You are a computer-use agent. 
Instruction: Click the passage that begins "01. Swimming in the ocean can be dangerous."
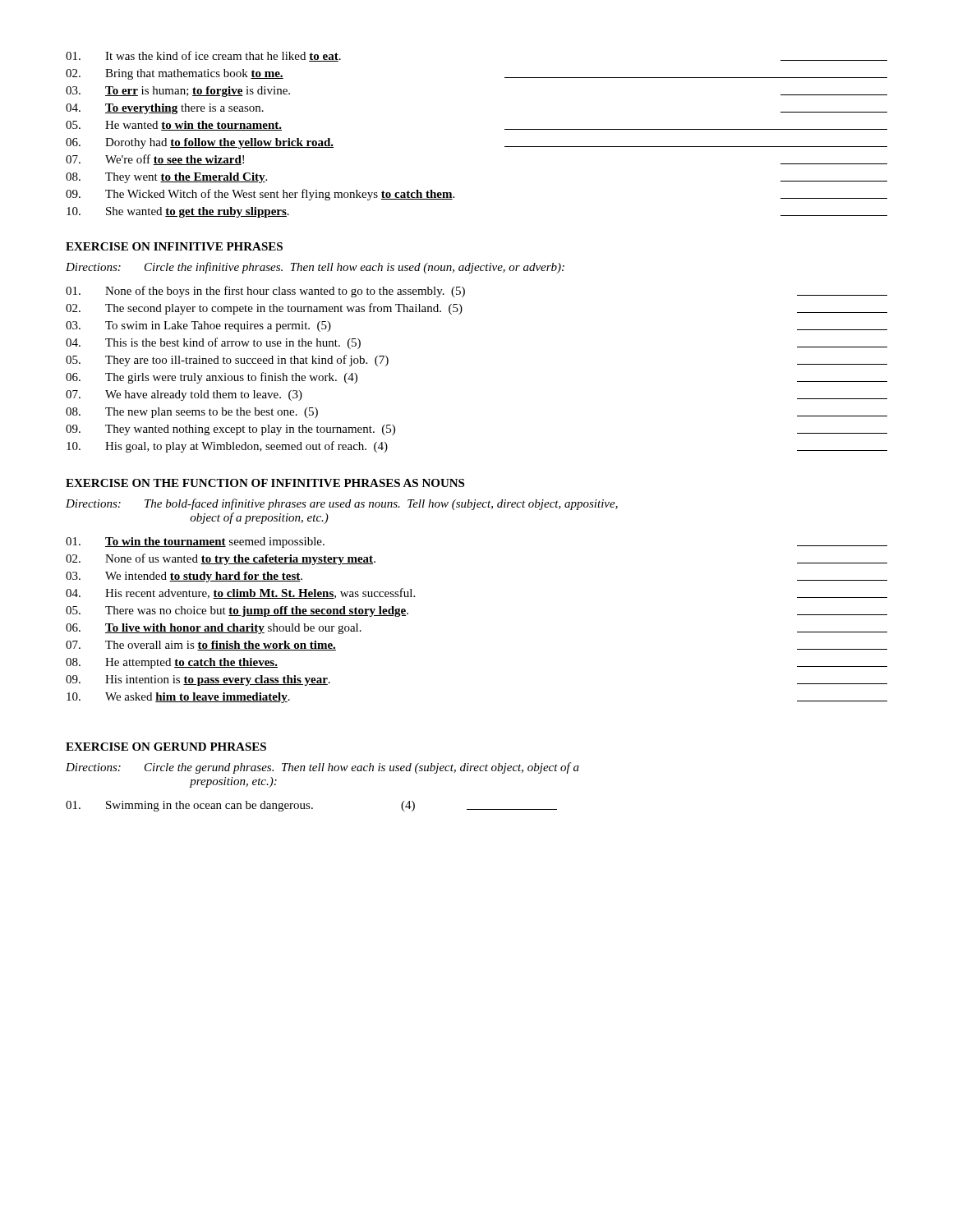coord(311,805)
